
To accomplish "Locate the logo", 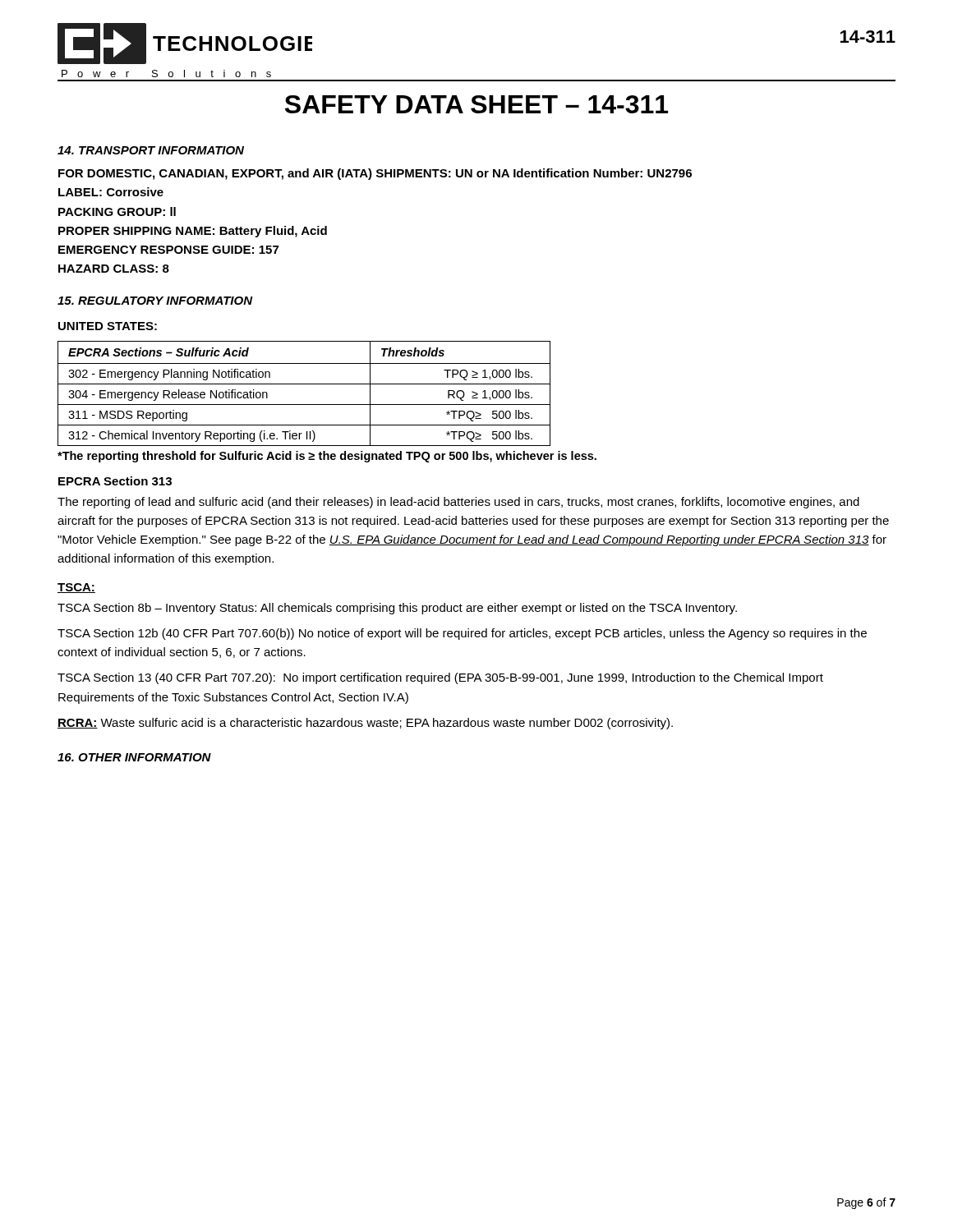I will click(185, 51).
